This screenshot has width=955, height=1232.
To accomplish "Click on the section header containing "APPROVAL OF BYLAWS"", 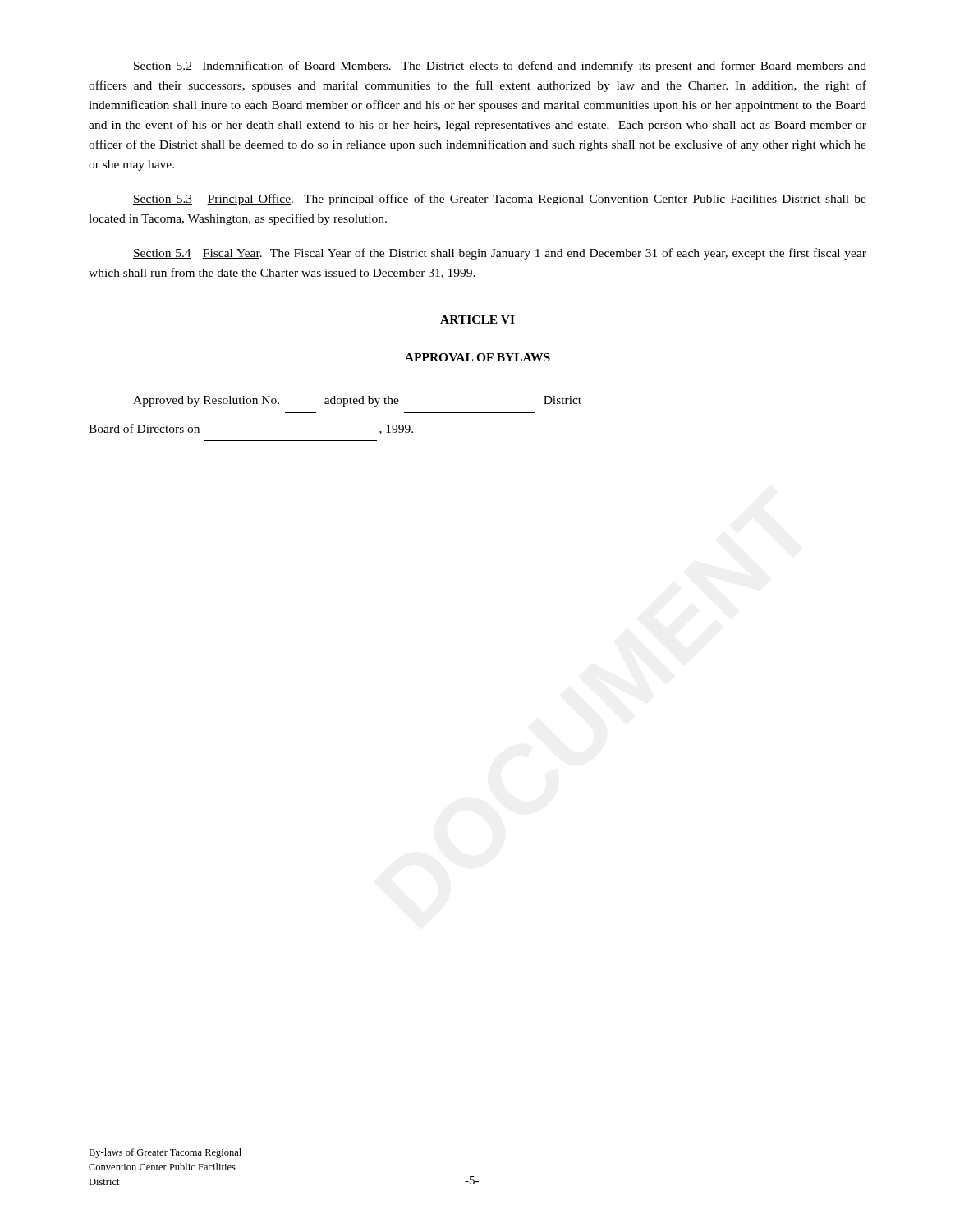I will tap(478, 357).
